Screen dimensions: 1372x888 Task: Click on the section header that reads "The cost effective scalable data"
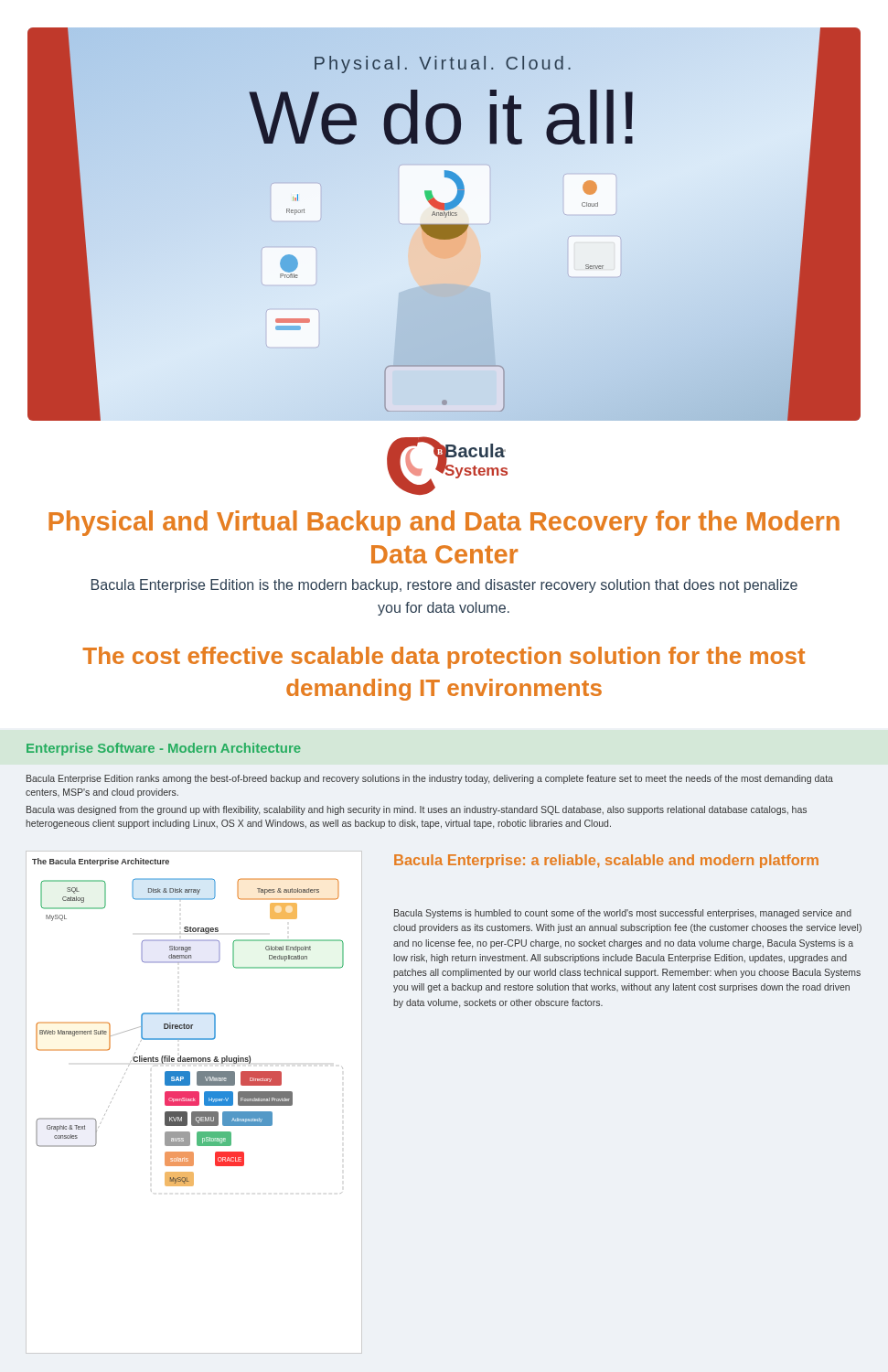click(444, 672)
